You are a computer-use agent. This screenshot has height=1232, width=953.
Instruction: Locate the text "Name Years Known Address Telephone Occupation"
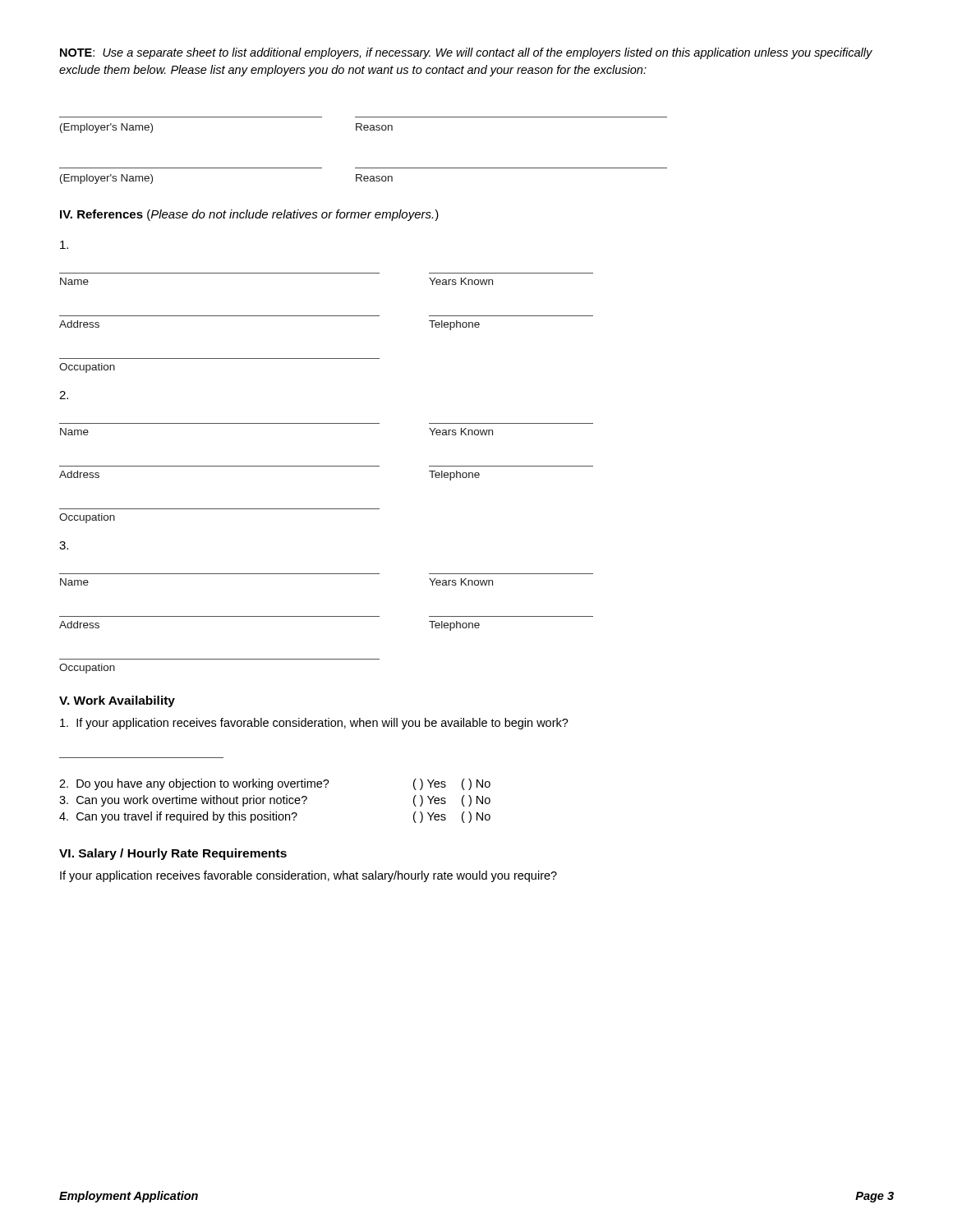476,305
